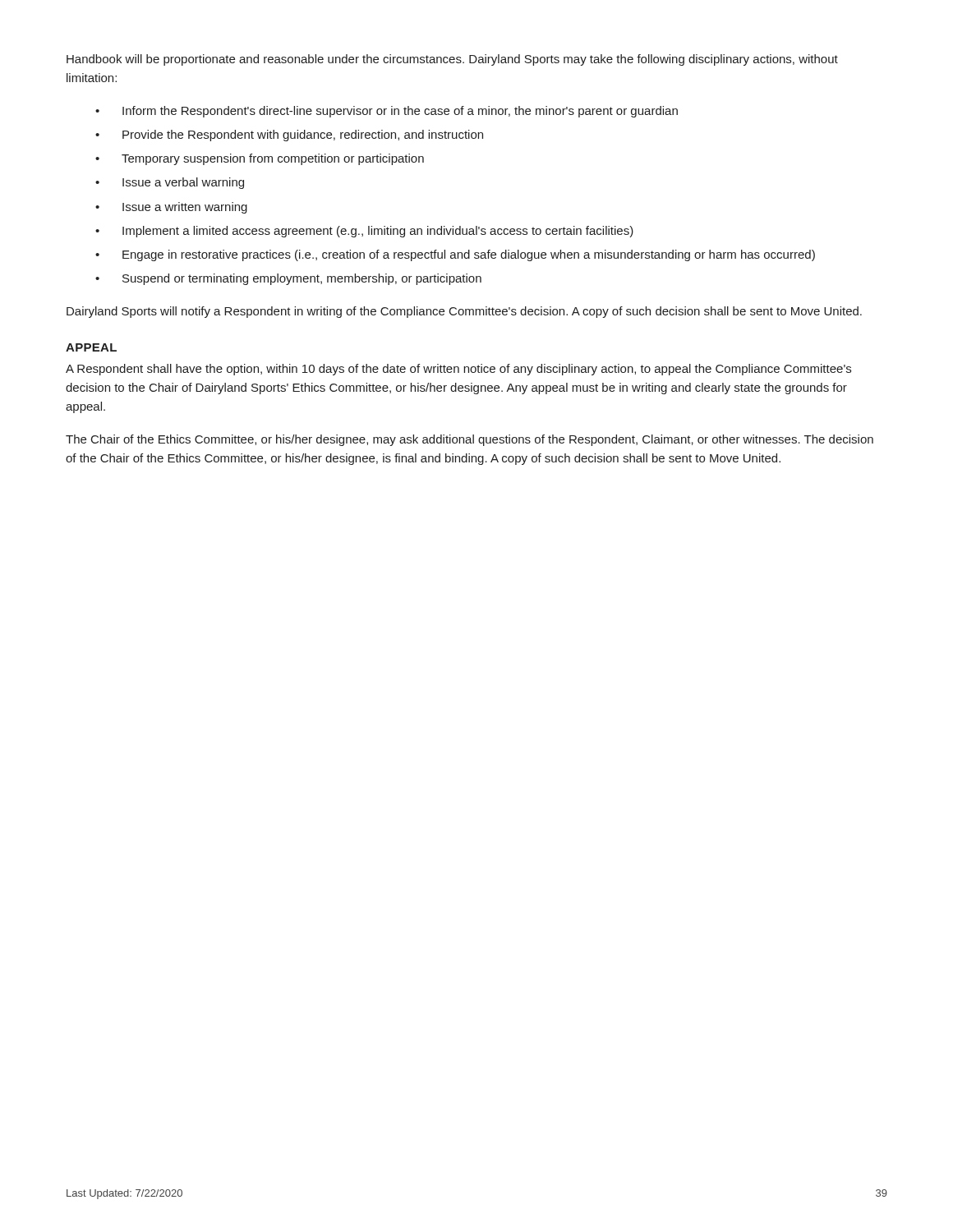The height and width of the screenshot is (1232, 953).
Task: Find the list item containing "• Temporary suspension from"
Action: click(x=260, y=159)
